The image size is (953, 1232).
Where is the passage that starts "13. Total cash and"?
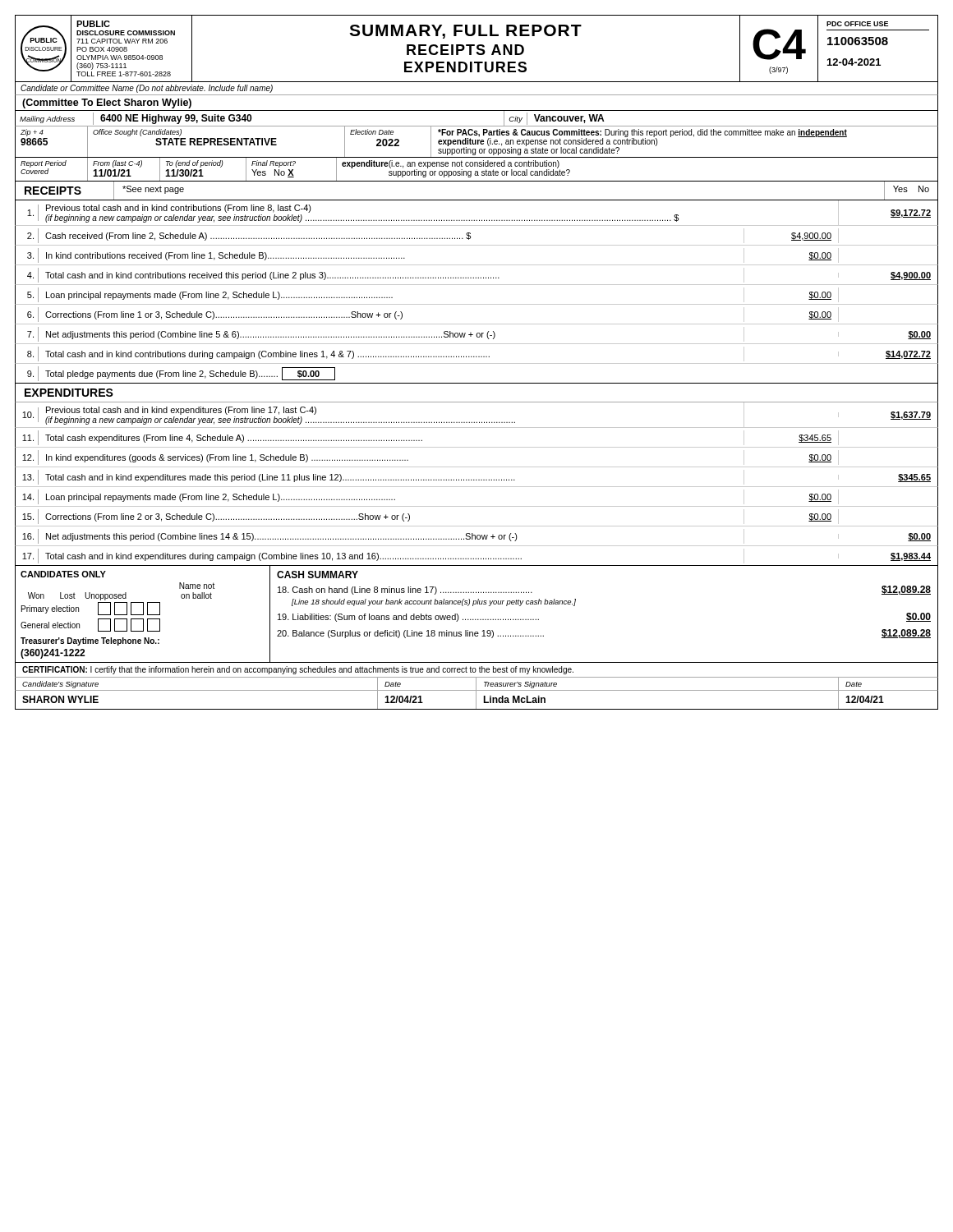click(476, 477)
